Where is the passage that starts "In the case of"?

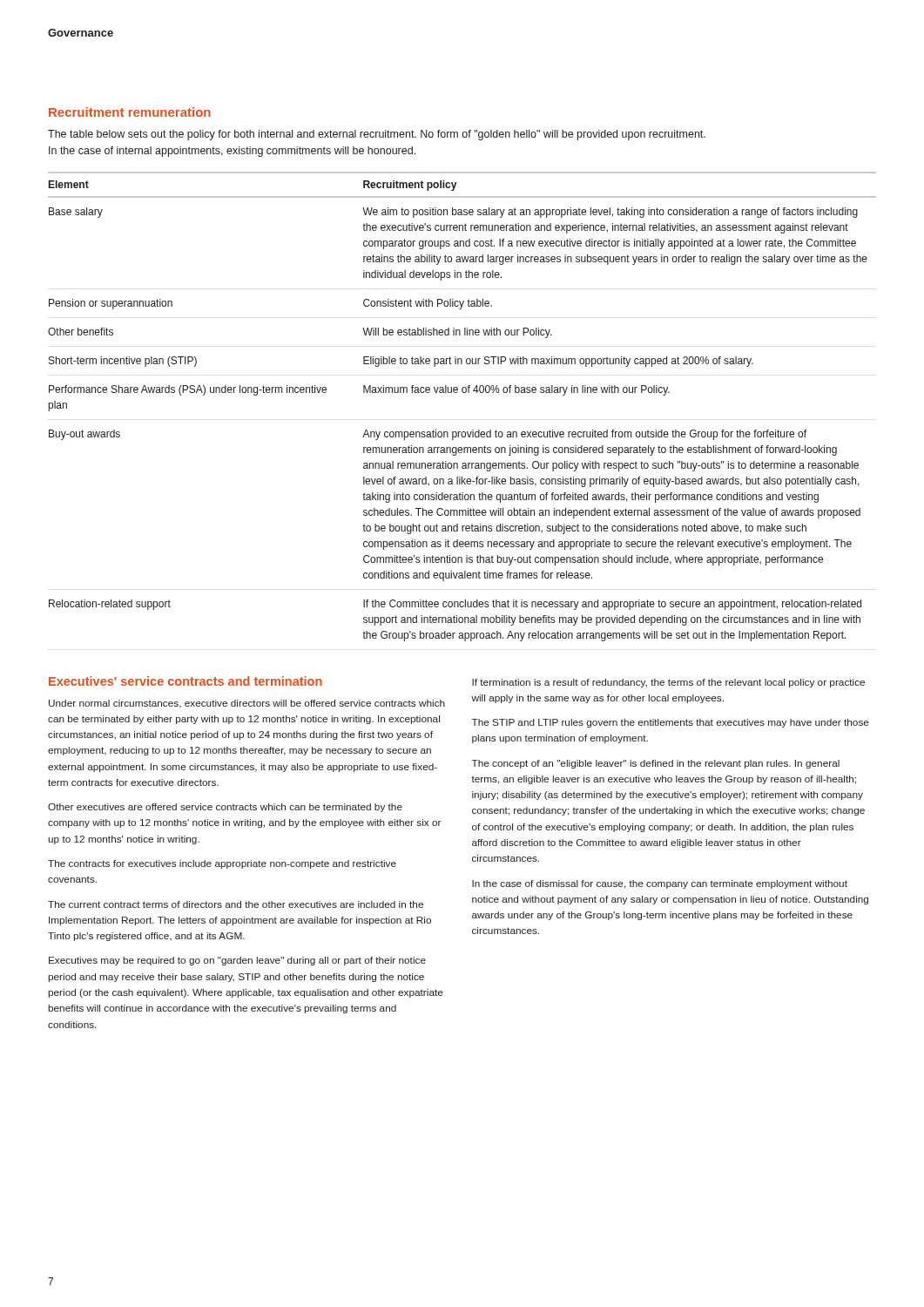tap(670, 907)
